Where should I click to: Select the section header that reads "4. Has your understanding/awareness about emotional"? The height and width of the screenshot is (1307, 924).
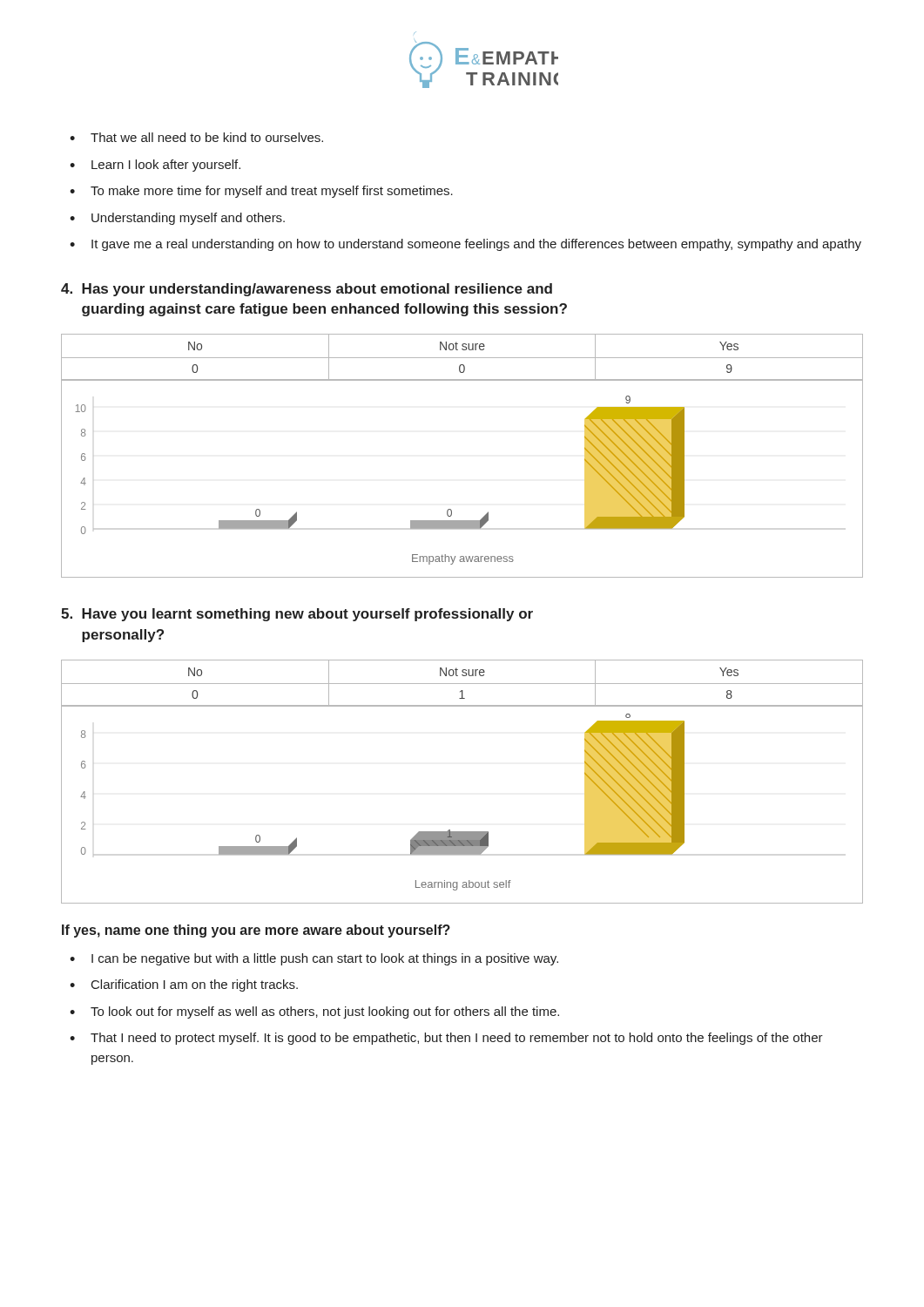(314, 299)
